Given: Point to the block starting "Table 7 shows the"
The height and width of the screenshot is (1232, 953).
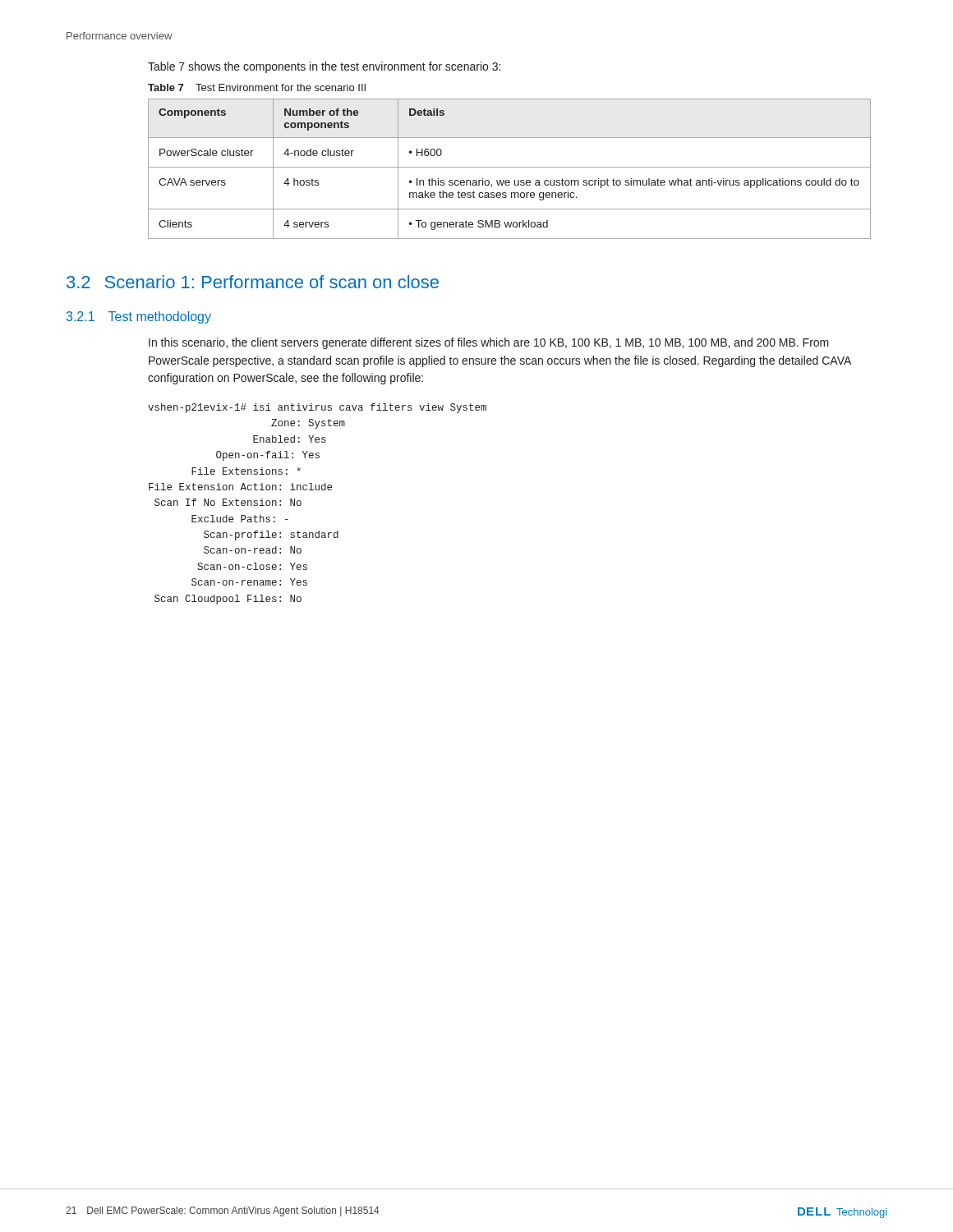Looking at the screenshot, I should pyautogui.click(x=325, y=67).
